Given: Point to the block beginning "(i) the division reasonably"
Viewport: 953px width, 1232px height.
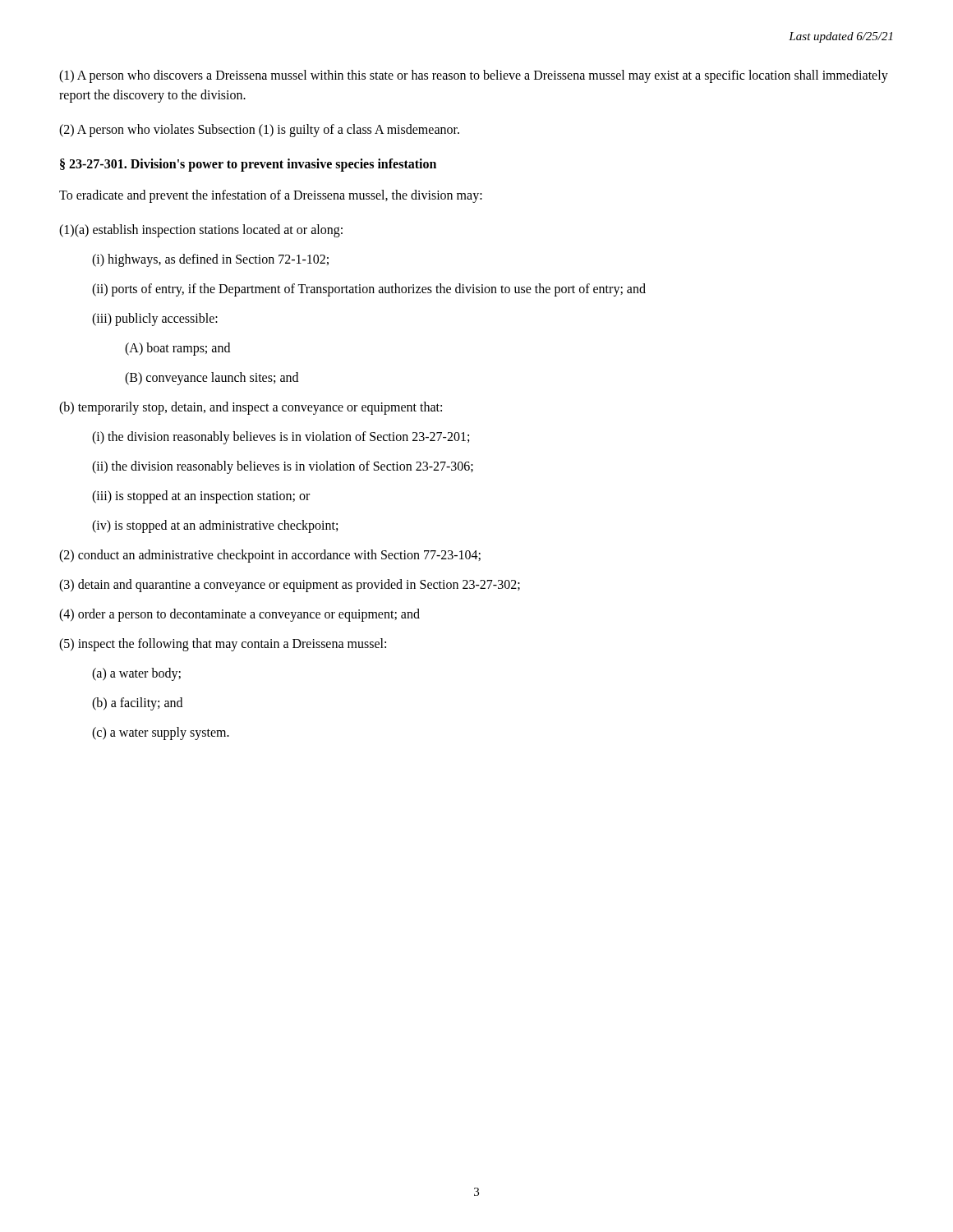Looking at the screenshot, I should 281,437.
